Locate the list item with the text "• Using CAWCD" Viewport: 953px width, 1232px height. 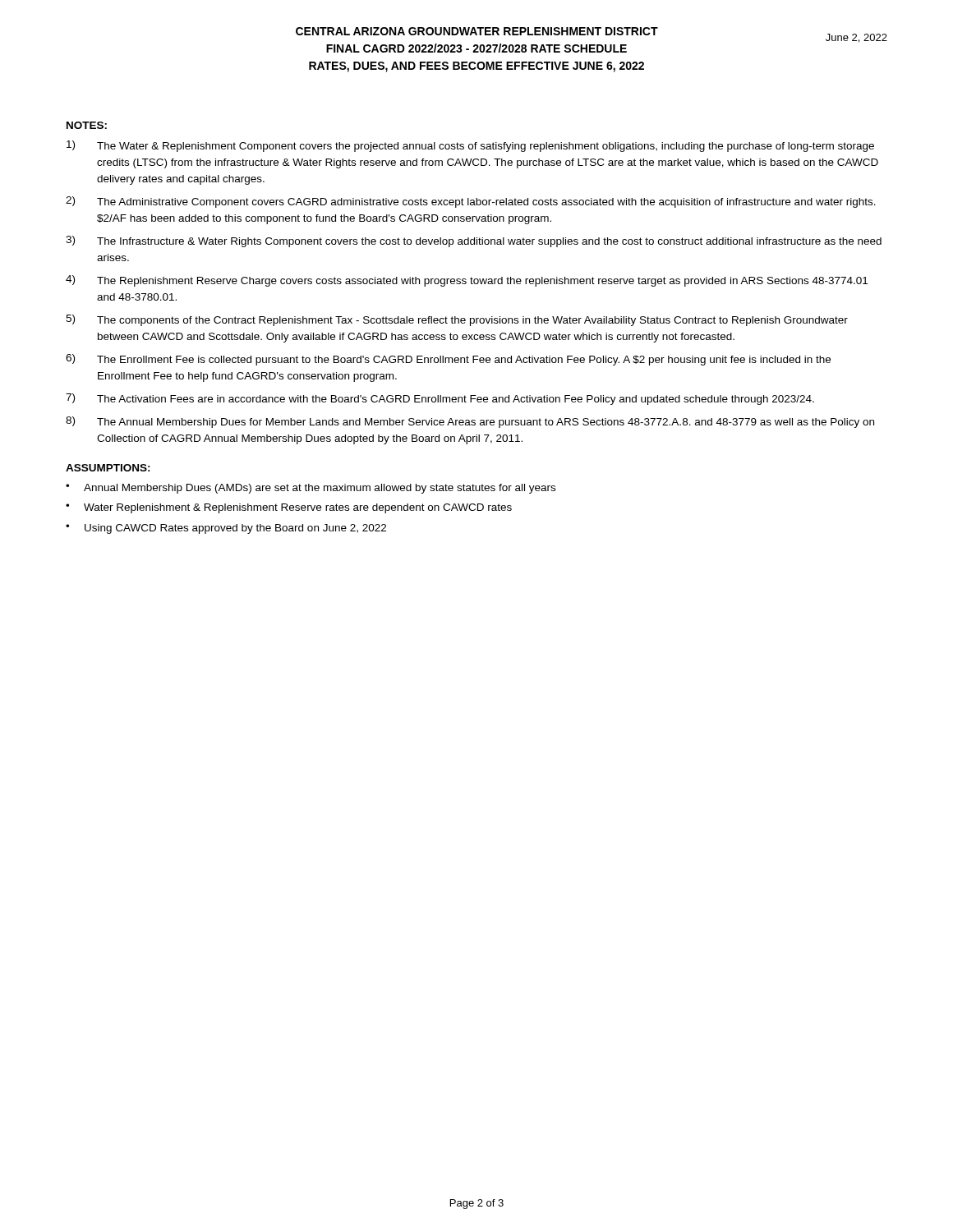coord(226,528)
